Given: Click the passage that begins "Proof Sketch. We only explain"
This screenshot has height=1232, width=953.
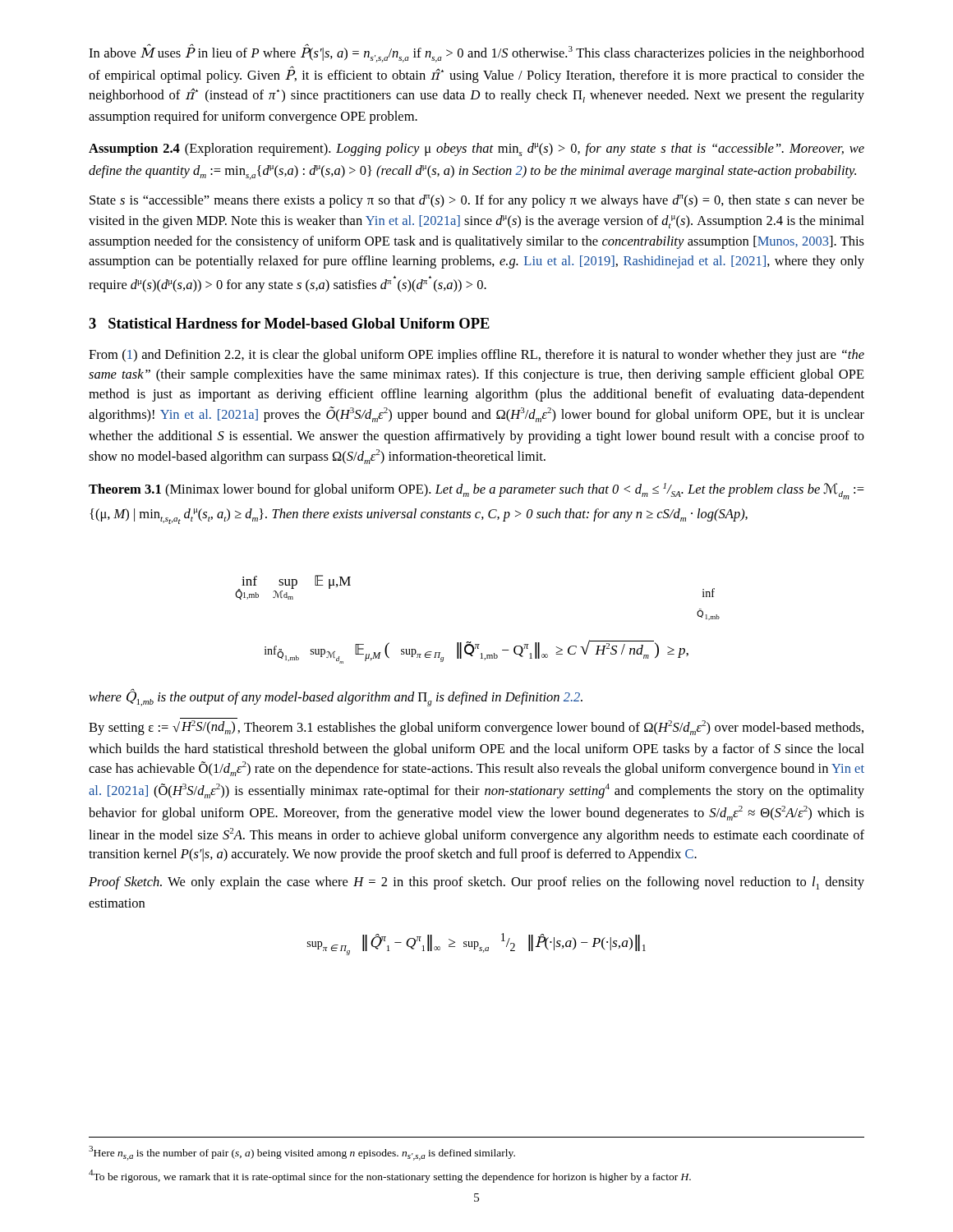Looking at the screenshot, I should tap(476, 893).
